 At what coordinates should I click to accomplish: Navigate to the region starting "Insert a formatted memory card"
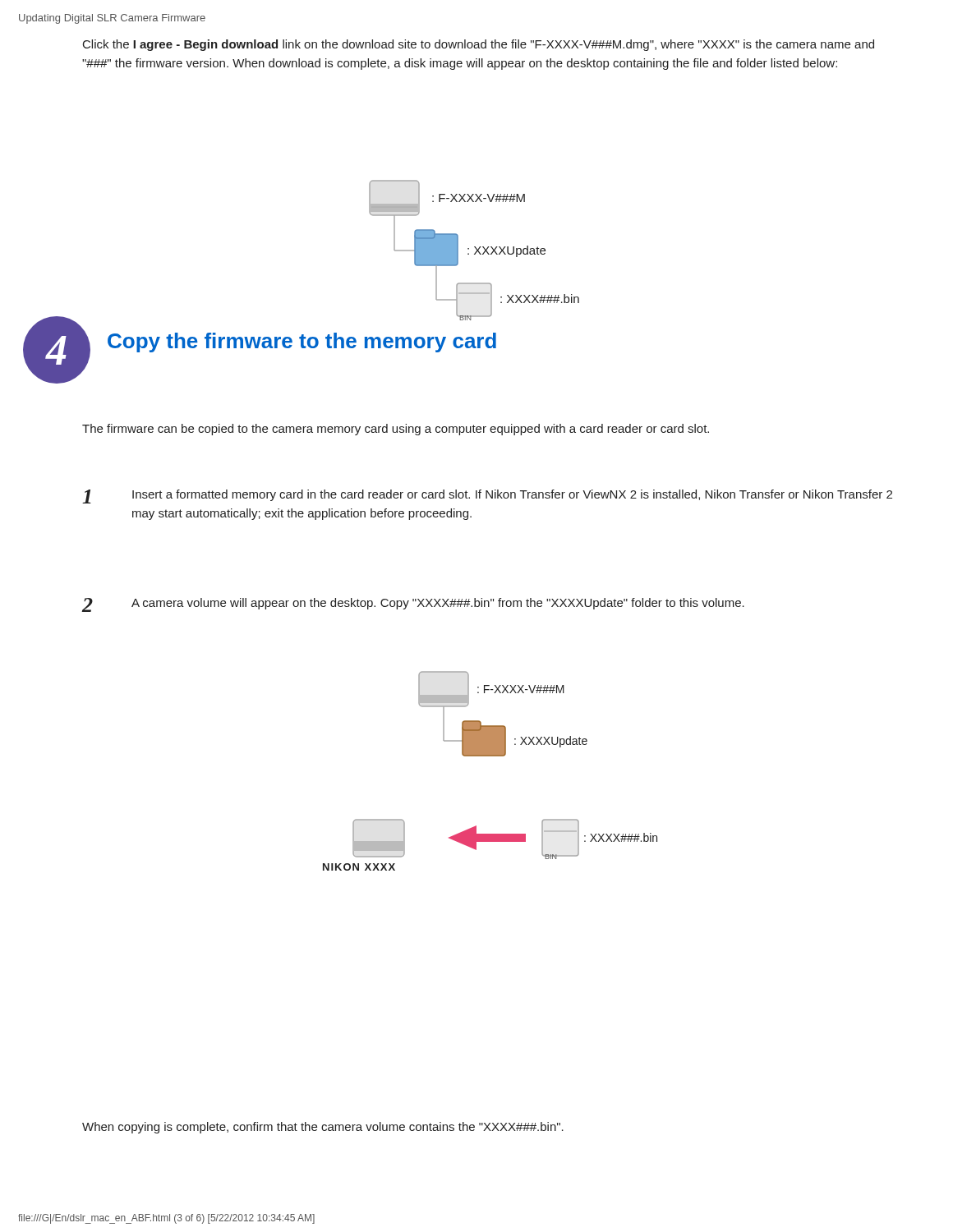(x=512, y=504)
